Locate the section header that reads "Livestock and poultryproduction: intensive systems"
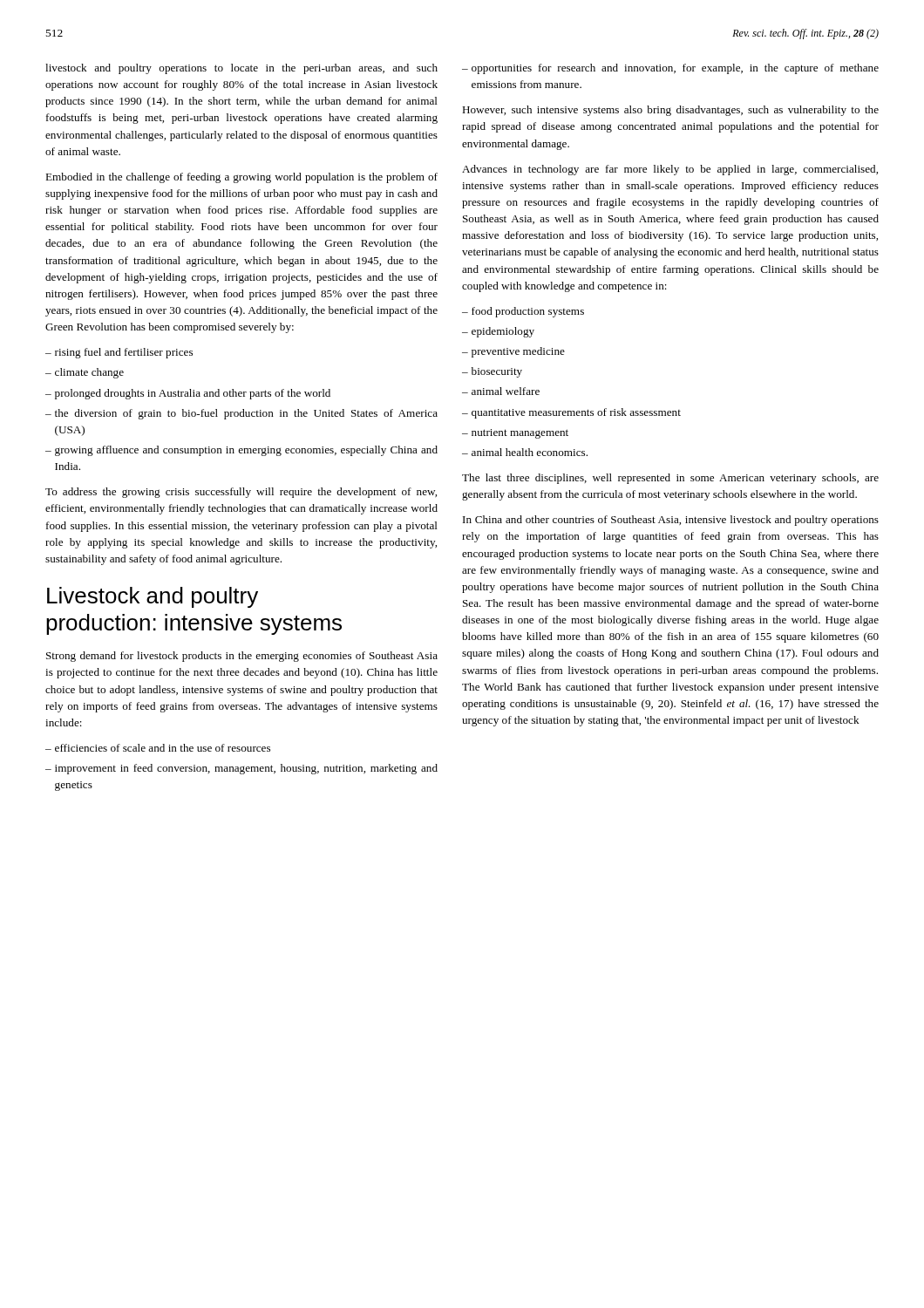This screenshot has width=924, height=1308. (x=194, y=609)
